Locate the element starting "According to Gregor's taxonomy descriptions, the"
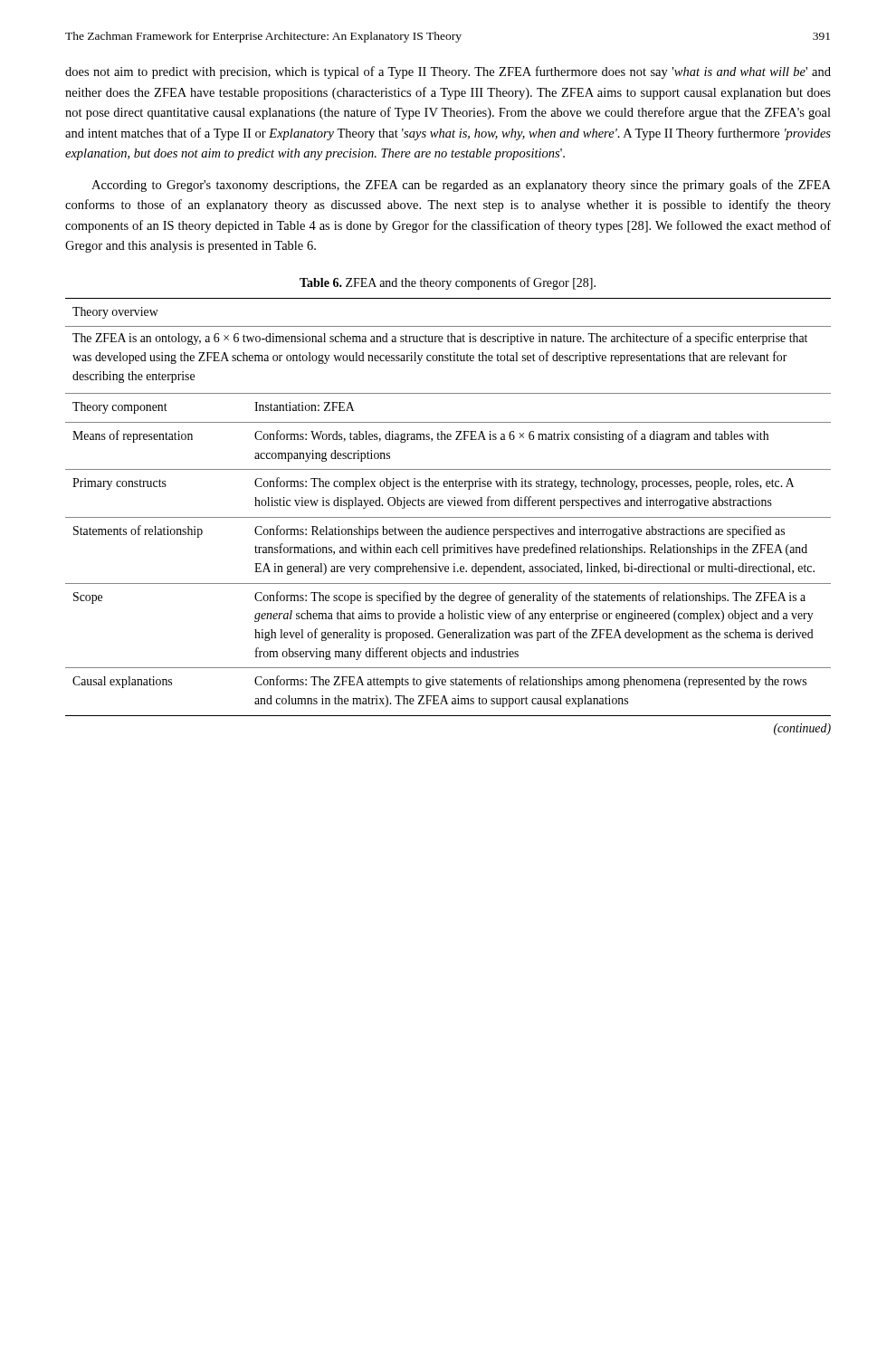The height and width of the screenshot is (1358, 896). coord(448,215)
